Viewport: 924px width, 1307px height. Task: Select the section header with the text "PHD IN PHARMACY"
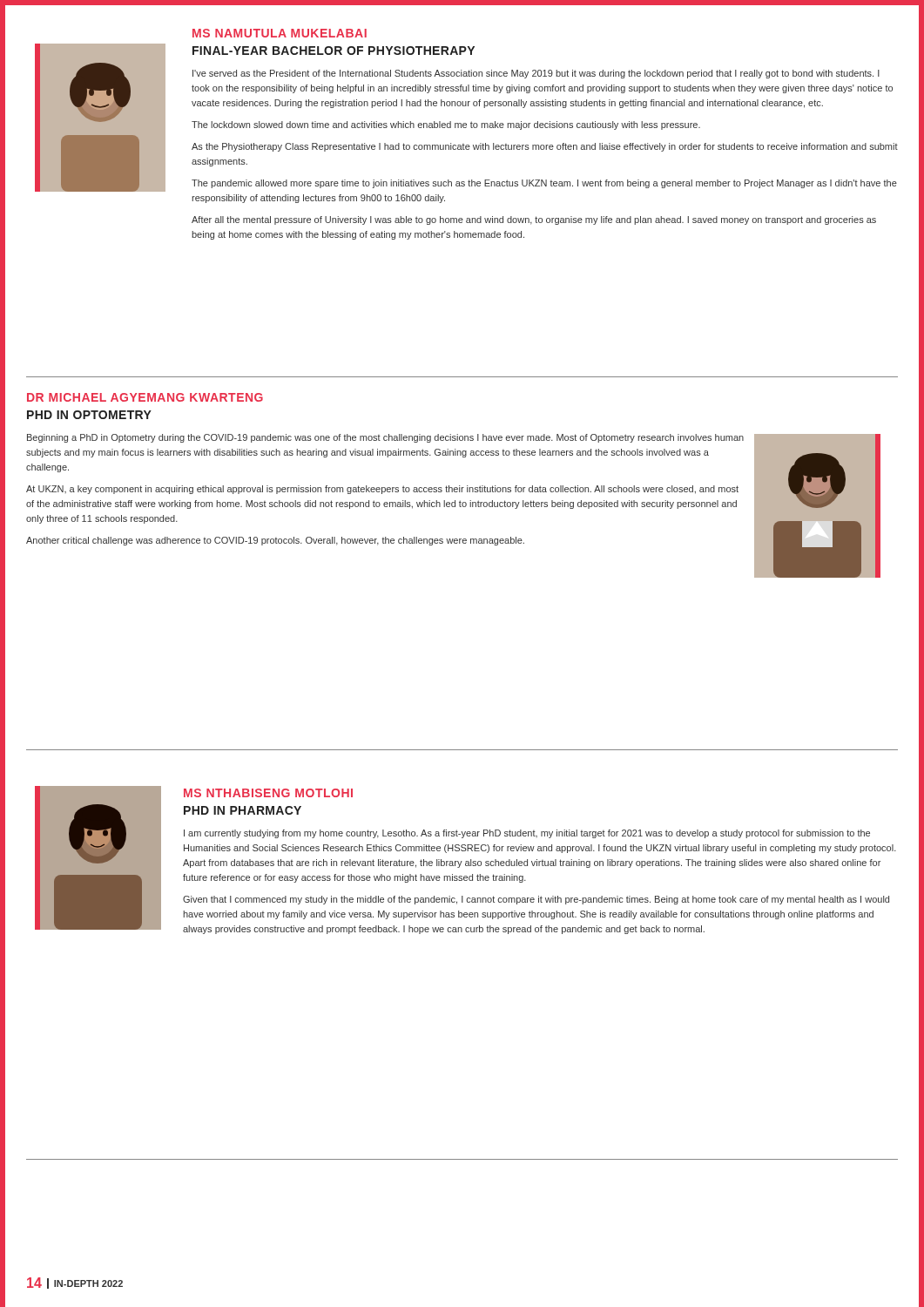click(242, 810)
